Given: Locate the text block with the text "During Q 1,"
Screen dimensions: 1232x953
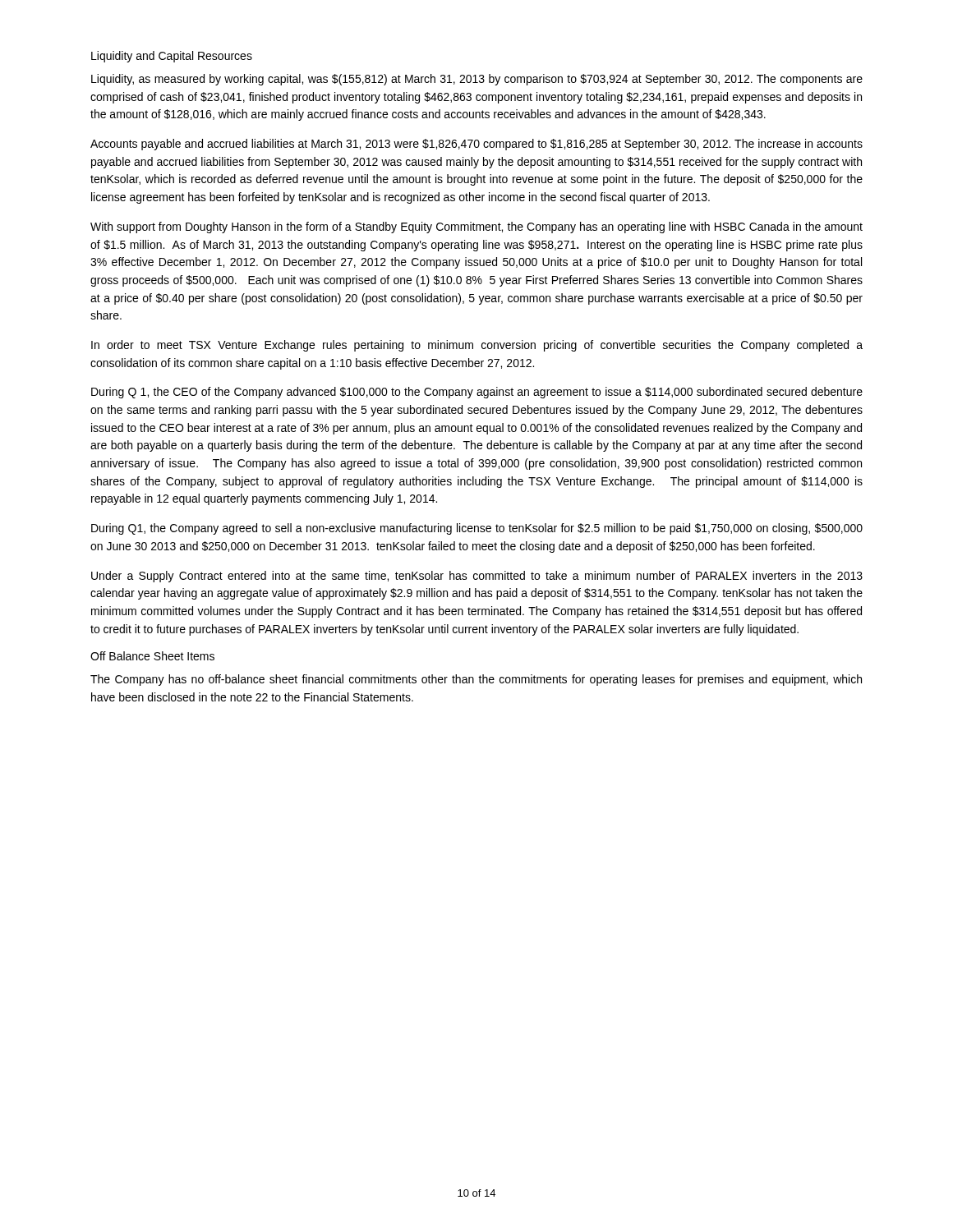Looking at the screenshot, I should click(476, 445).
